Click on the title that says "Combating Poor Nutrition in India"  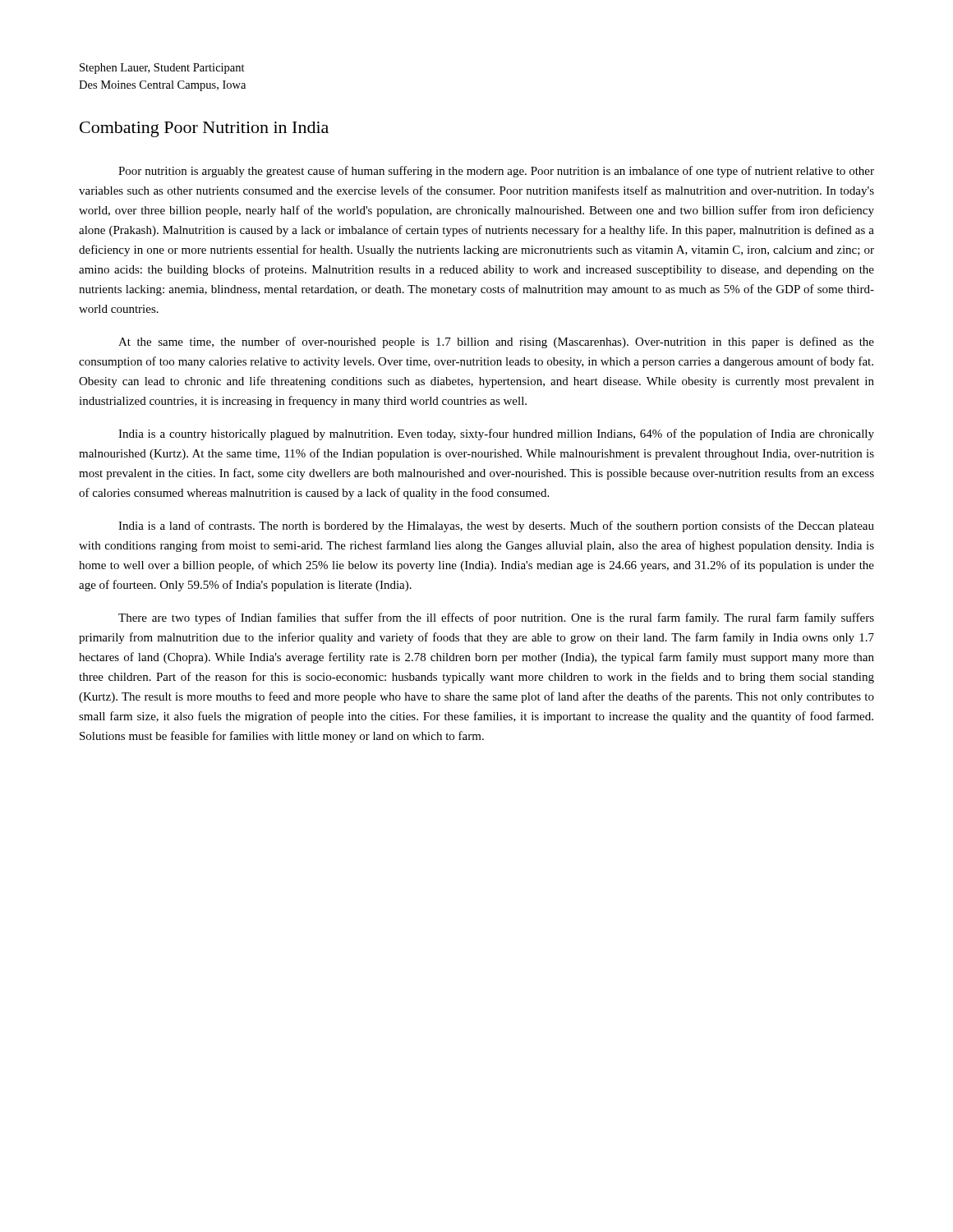point(204,127)
